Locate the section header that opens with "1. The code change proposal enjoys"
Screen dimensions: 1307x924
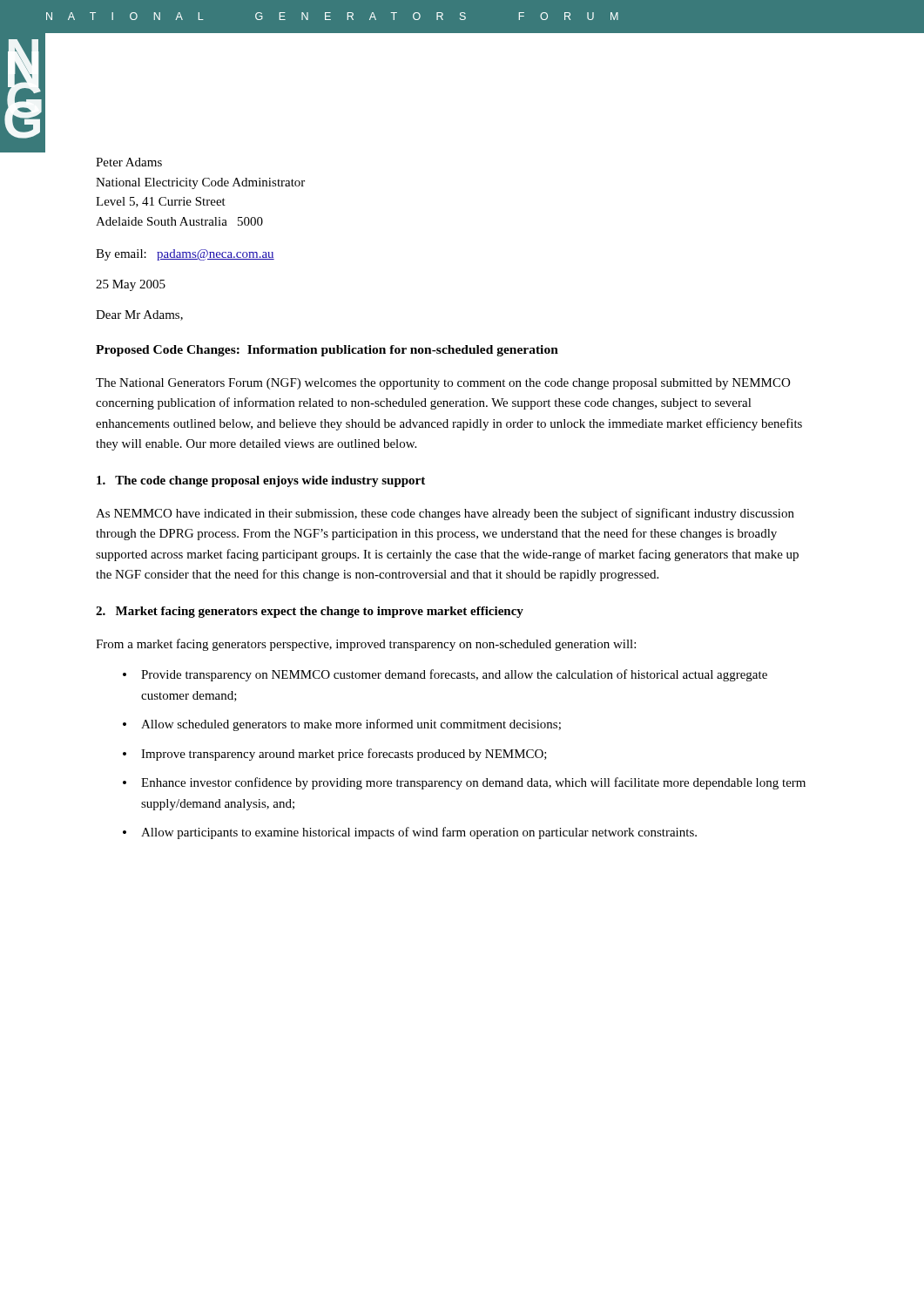click(x=261, y=480)
